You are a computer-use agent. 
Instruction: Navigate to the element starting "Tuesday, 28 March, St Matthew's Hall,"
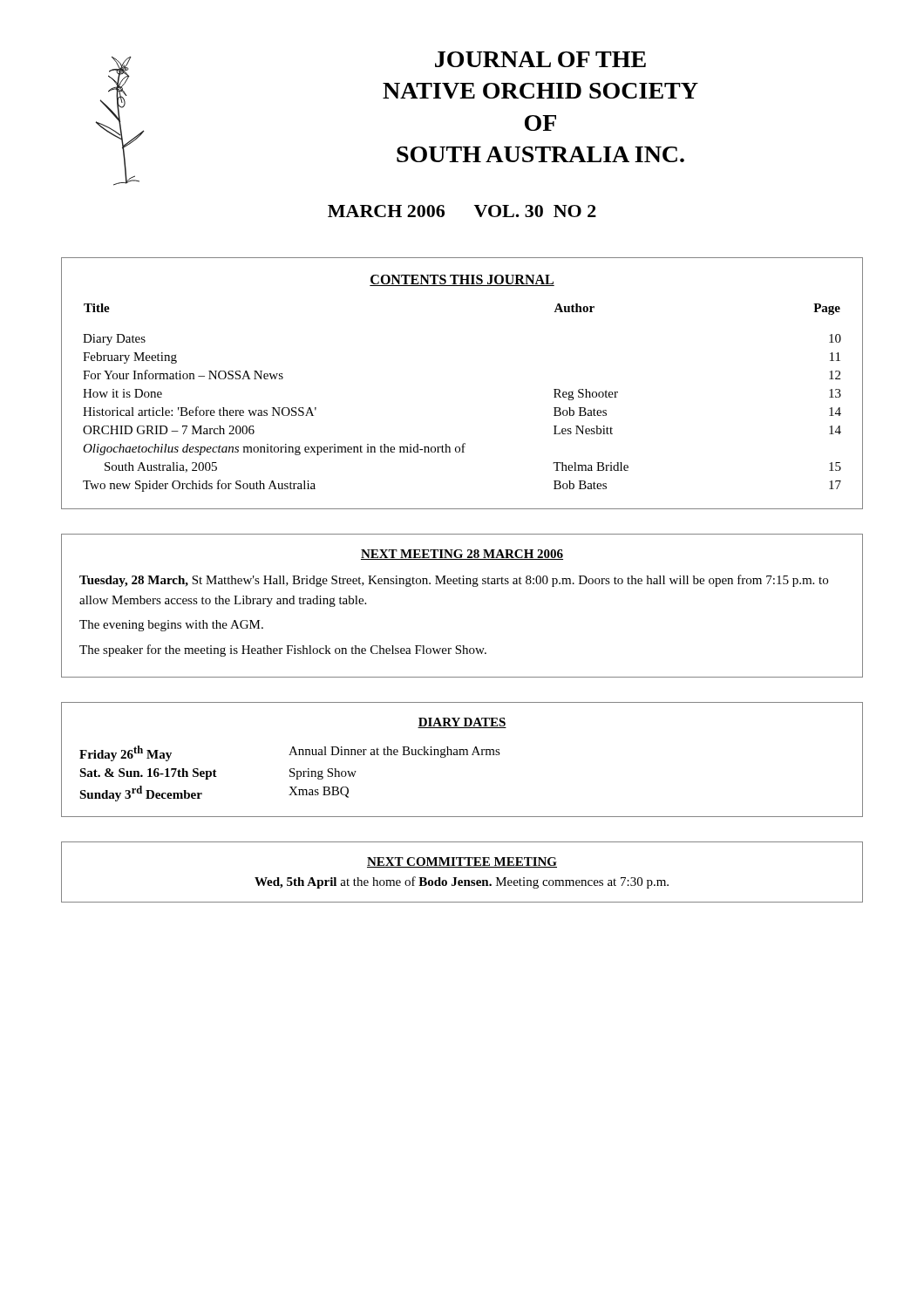(x=454, y=581)
